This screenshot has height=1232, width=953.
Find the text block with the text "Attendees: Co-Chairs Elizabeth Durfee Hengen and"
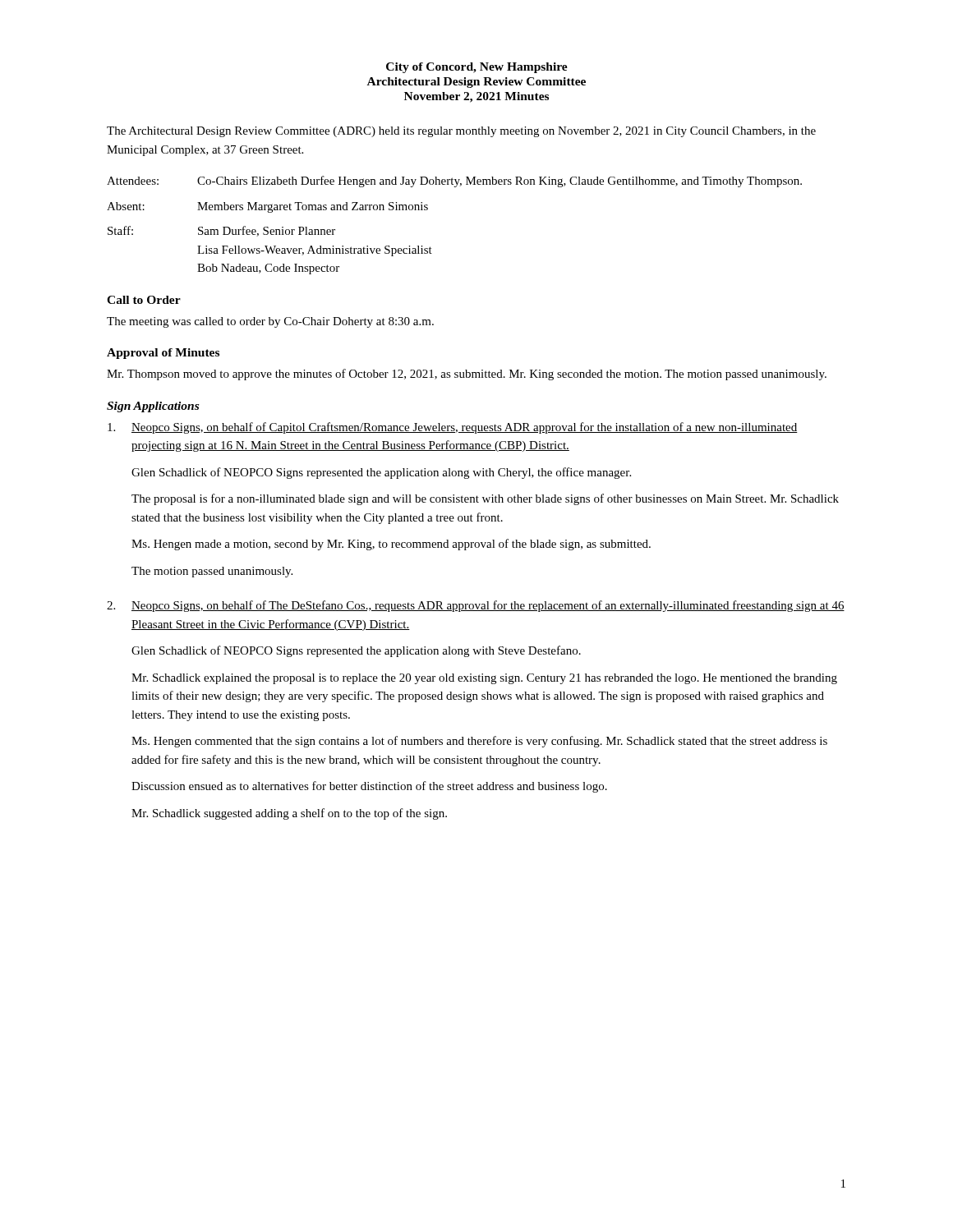point(476,181)
